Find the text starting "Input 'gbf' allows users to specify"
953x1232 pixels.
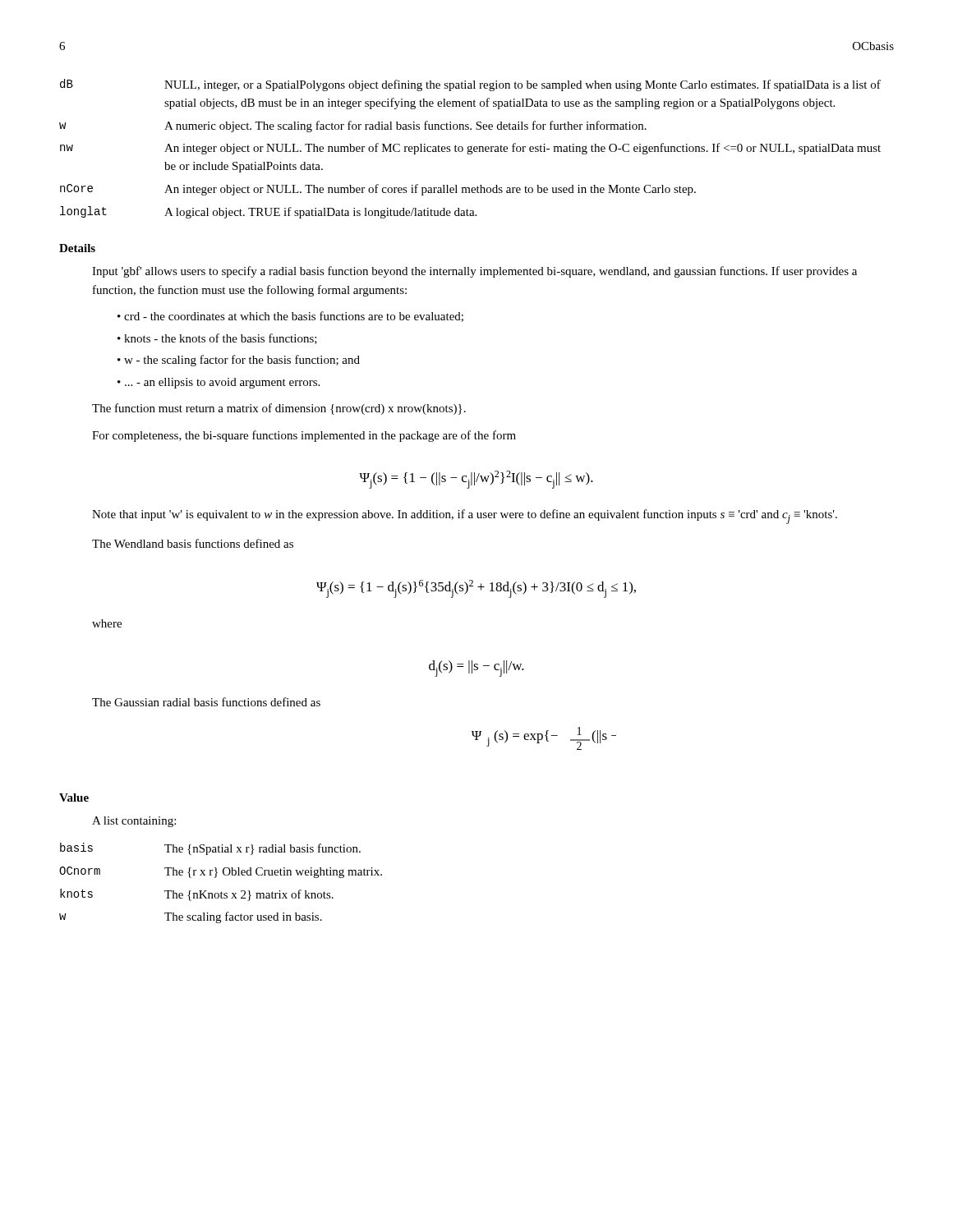[475, 280]
